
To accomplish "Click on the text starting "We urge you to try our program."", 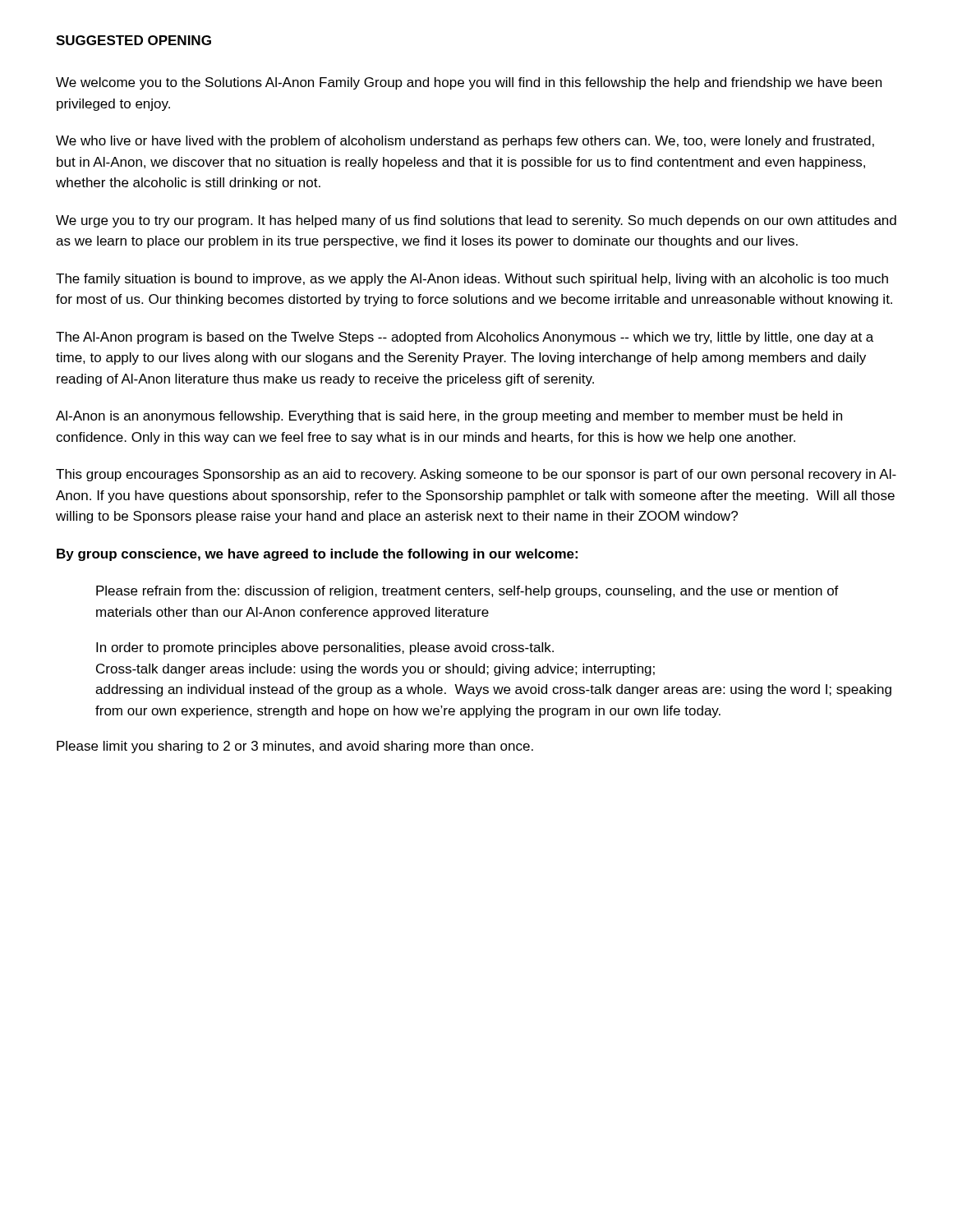I will [x=476, y=231].
